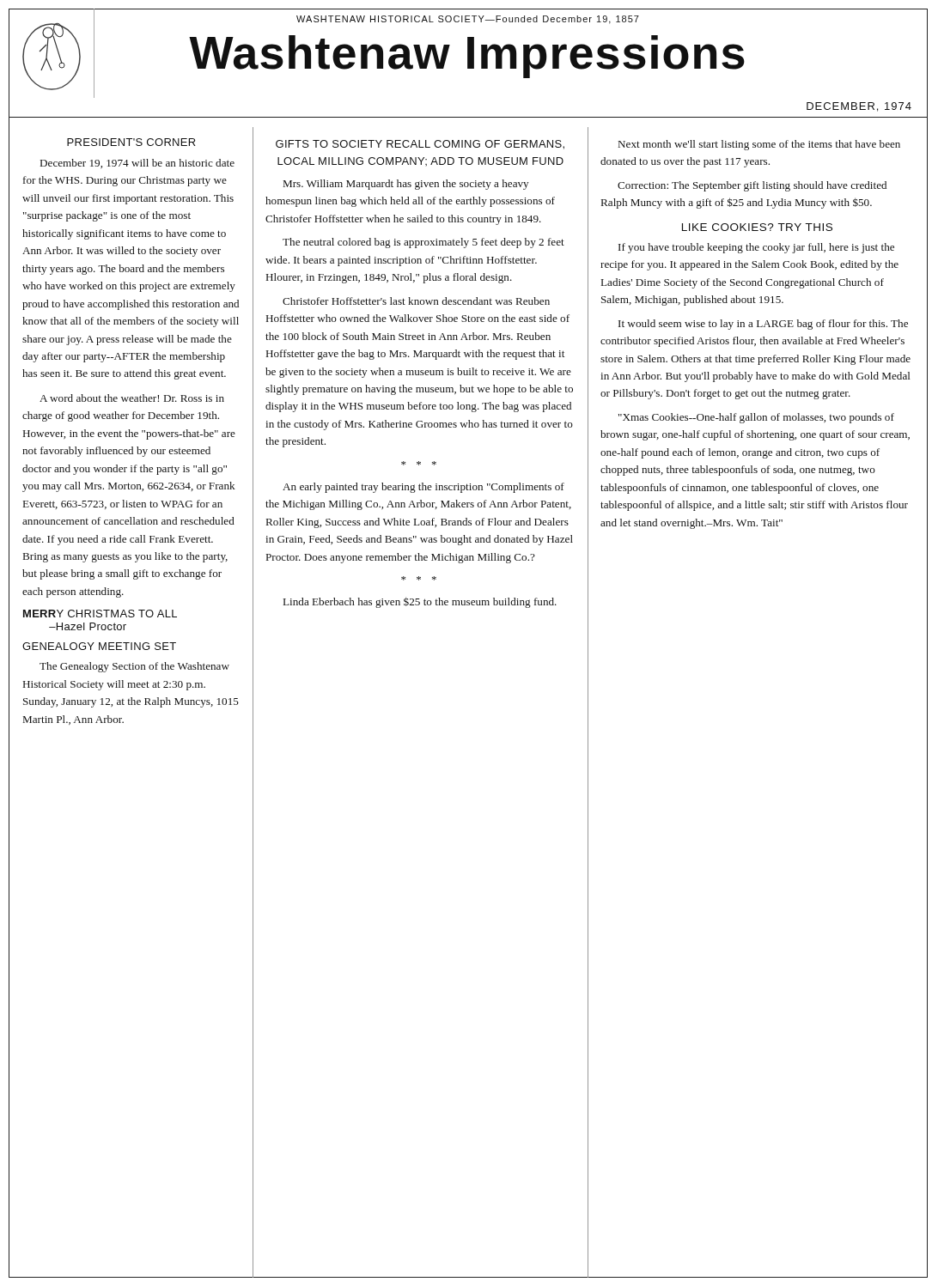Point to "MERRY CHRISTMAS TO ALL –Hazel Proctor"
The height and width of the screenshot is (1288, 938).
tap(100, 620)
